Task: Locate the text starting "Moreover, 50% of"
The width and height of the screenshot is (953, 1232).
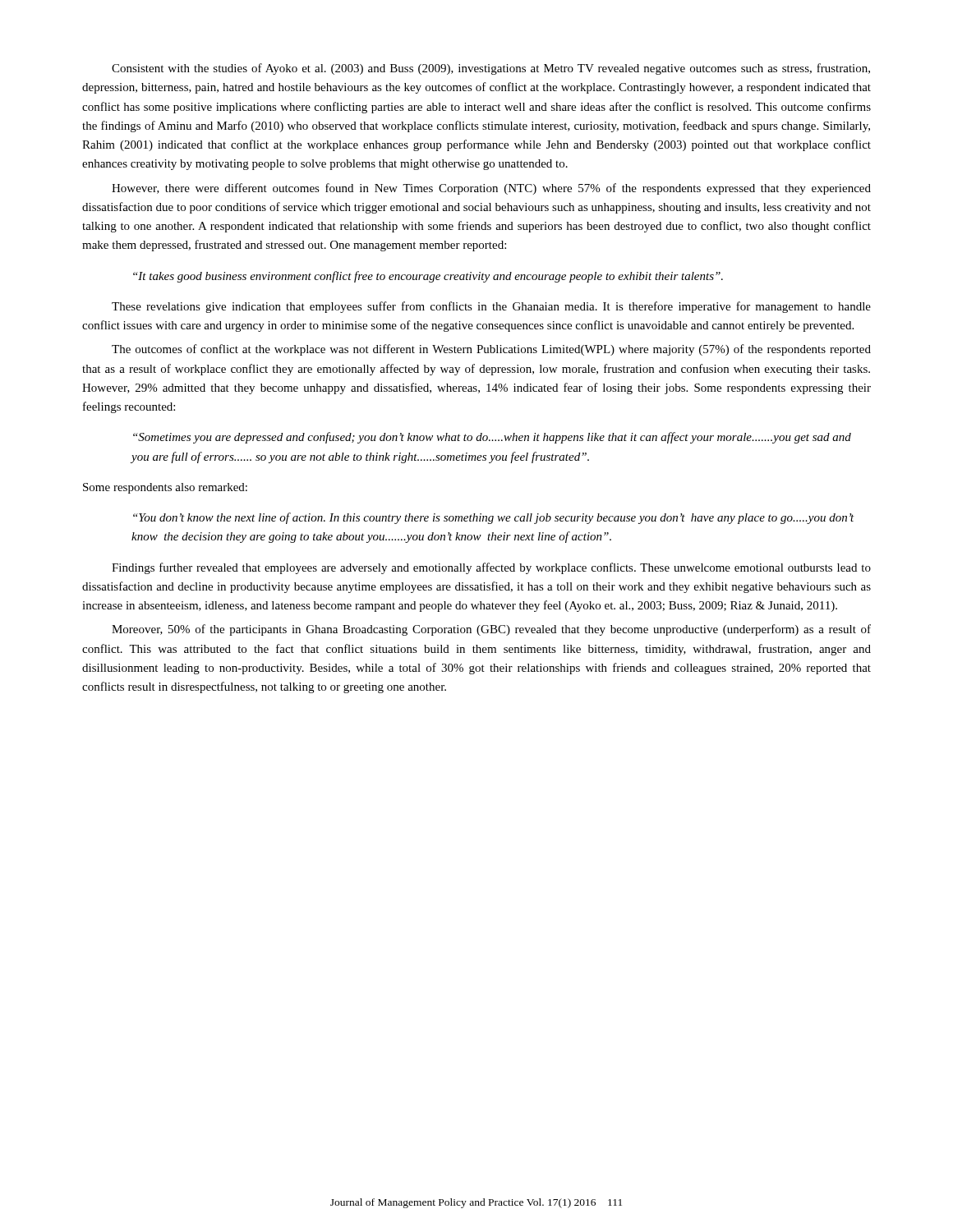Action: (x=476, y=659)
